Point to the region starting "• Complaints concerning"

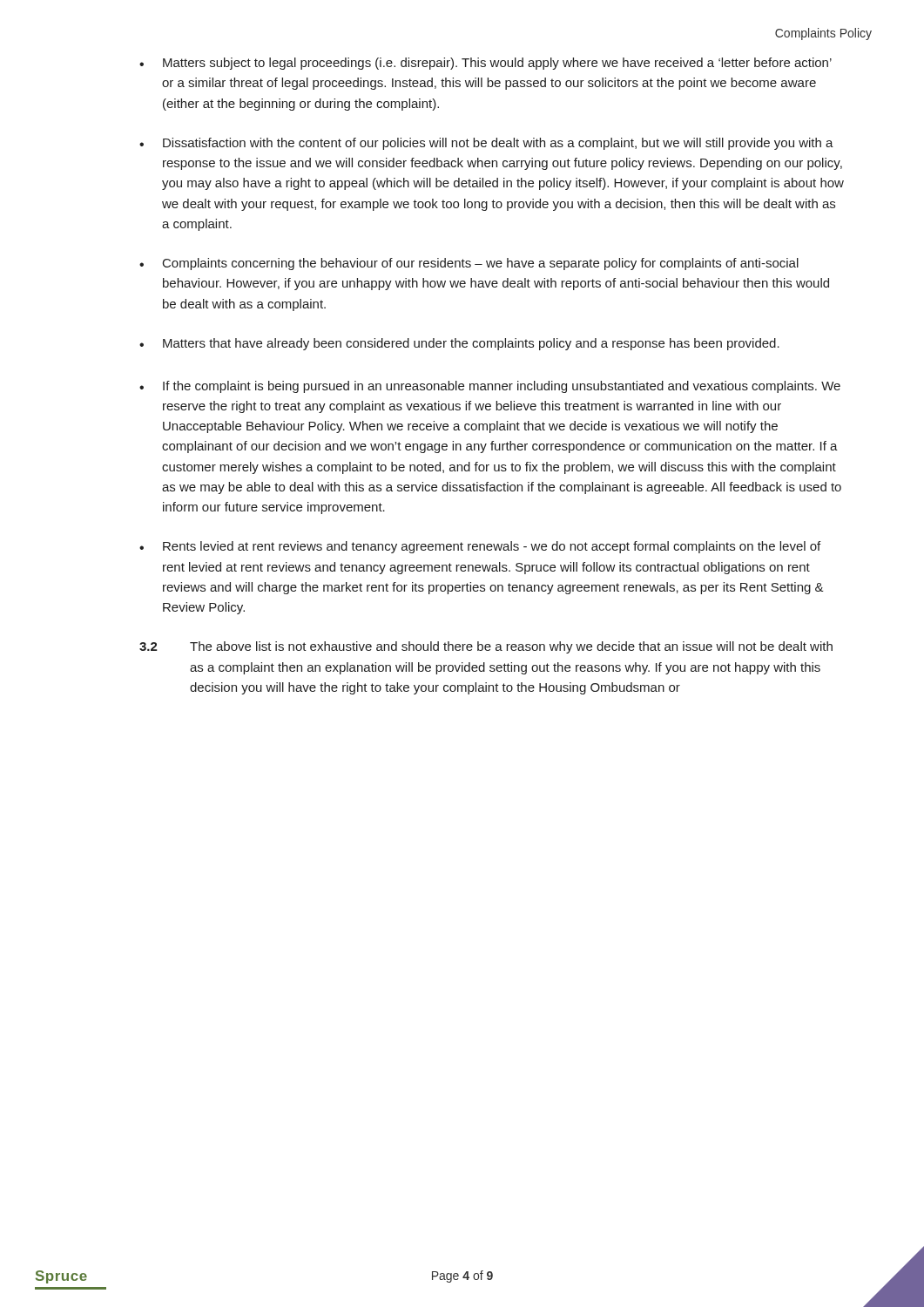(x=492, y=283)
